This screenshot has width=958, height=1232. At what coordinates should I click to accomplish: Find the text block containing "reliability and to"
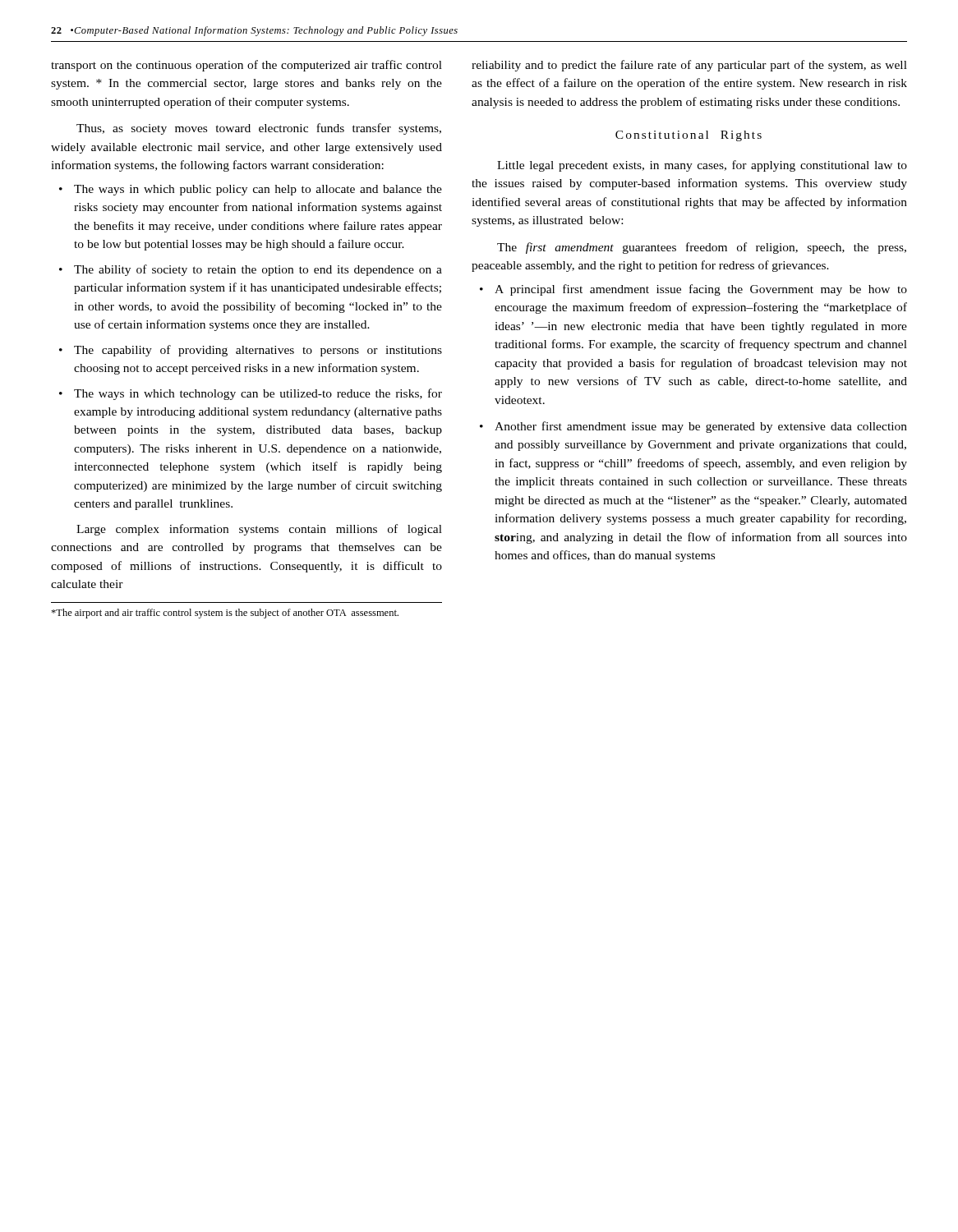[689, 83]
